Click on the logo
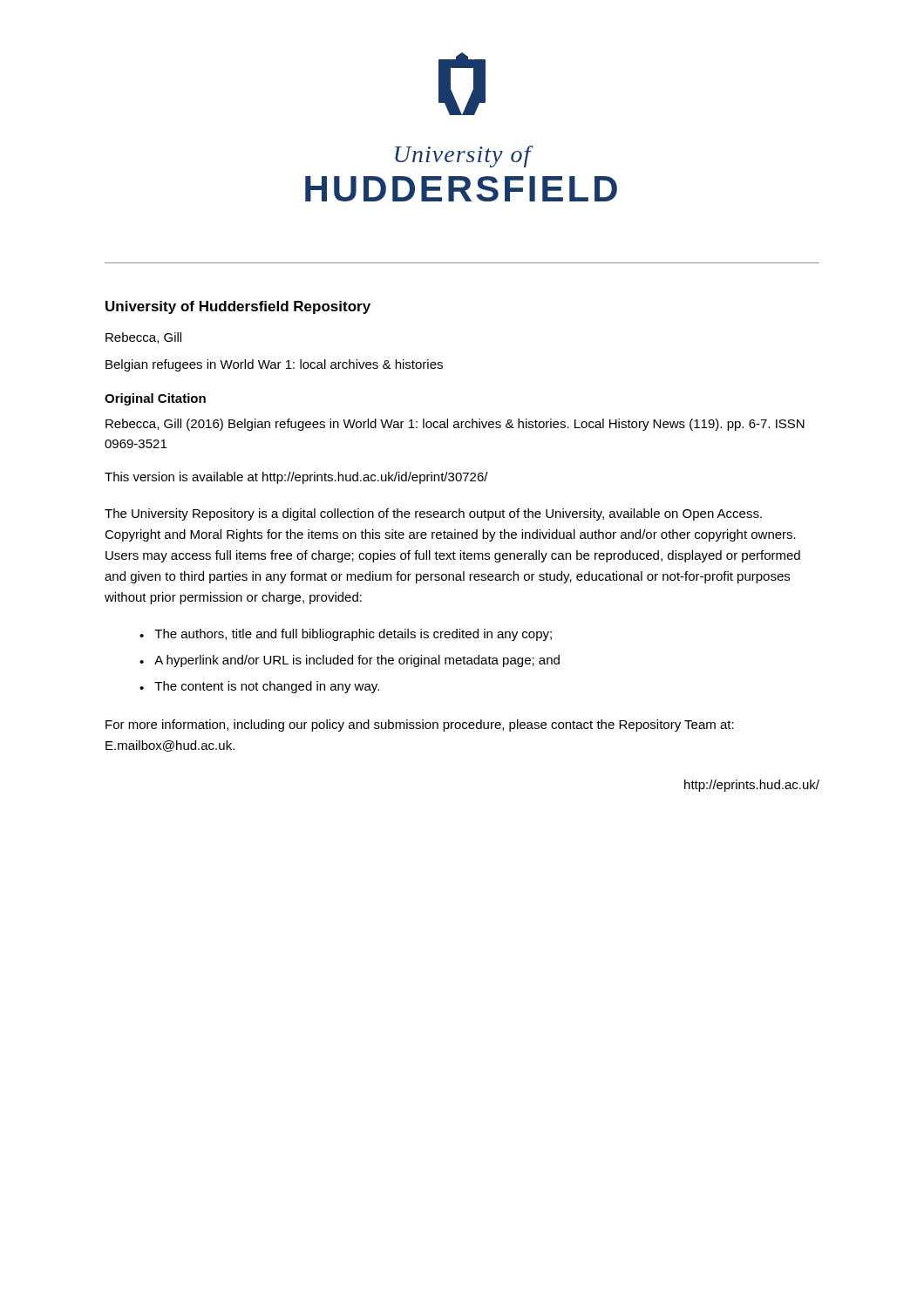Viewport: 924px width, 1308px height. tap(462, 118)
